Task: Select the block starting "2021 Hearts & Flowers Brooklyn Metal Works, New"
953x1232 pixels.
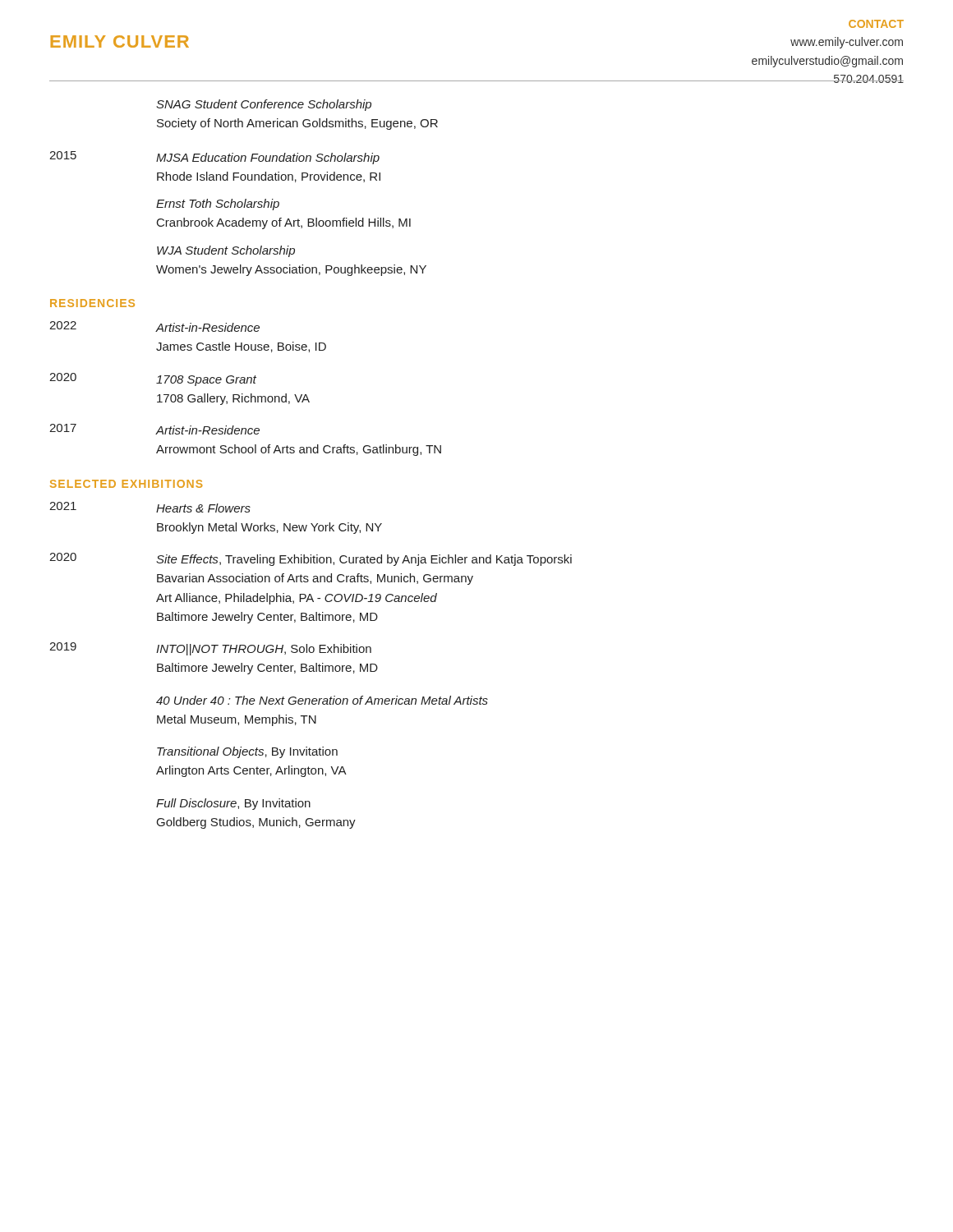Action: pyautogui.click(x=58, y=507)
